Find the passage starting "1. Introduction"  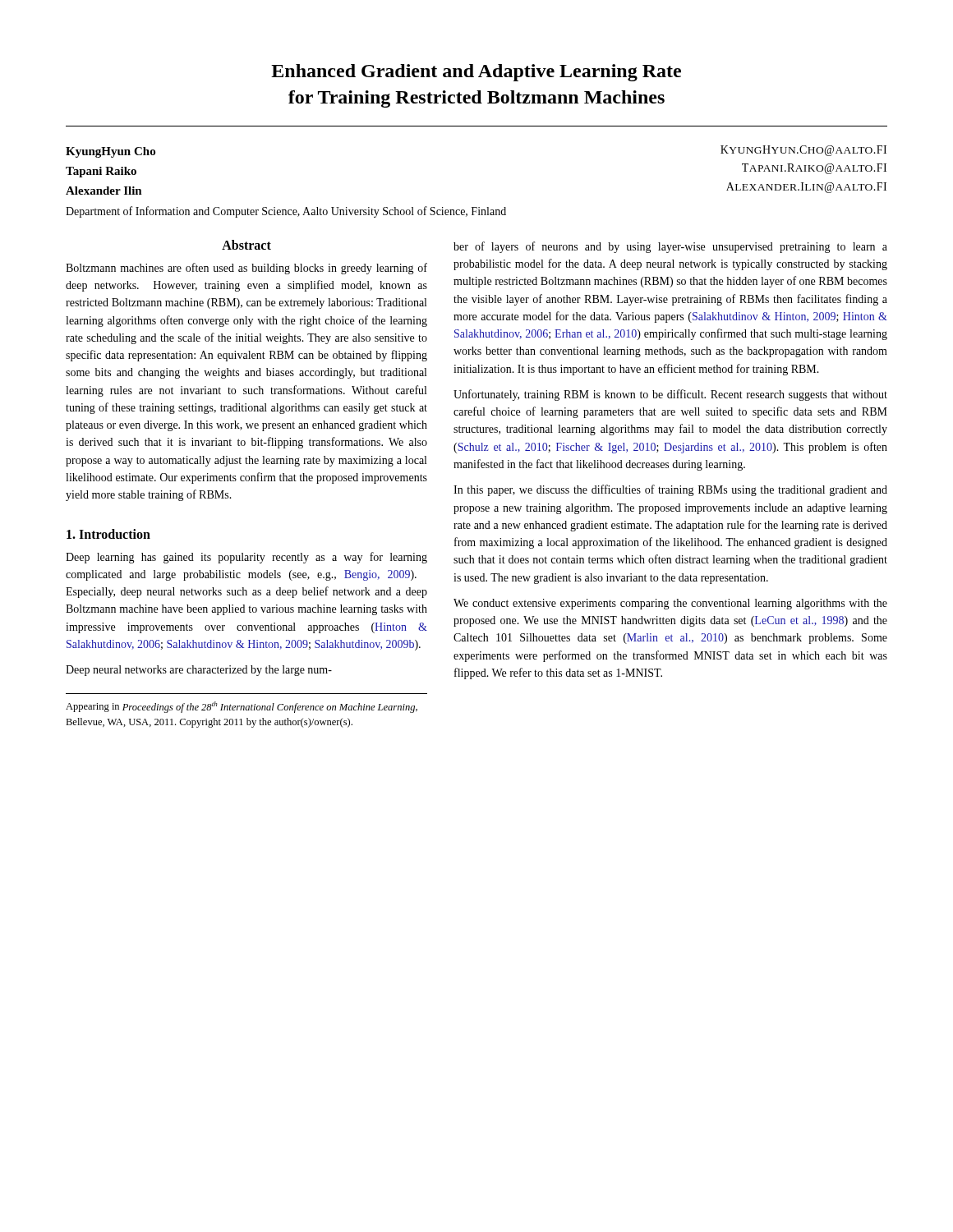pyautogui.click(x=108, y=534)
